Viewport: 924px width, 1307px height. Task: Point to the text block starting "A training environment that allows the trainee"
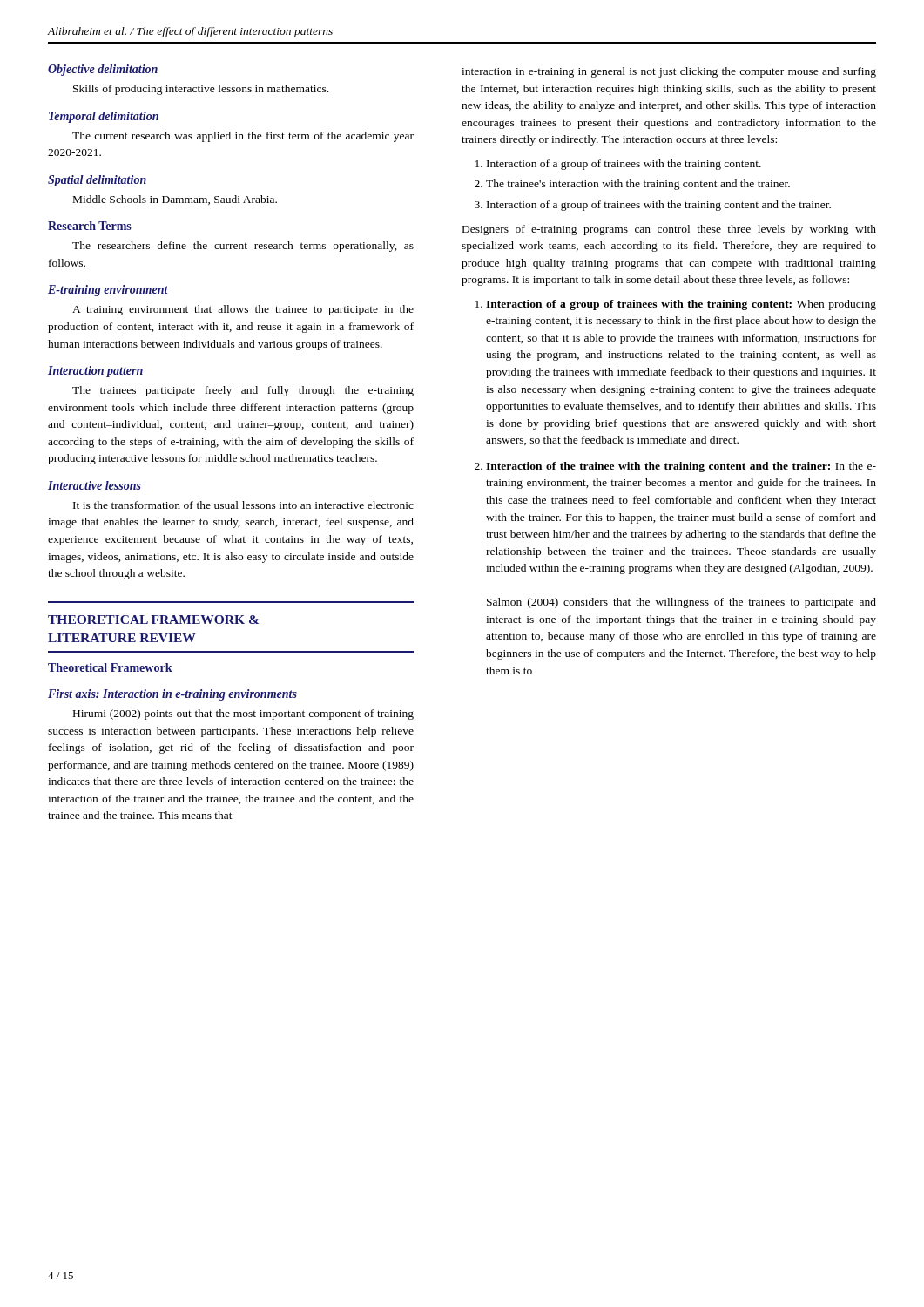[x=231, y=326]
